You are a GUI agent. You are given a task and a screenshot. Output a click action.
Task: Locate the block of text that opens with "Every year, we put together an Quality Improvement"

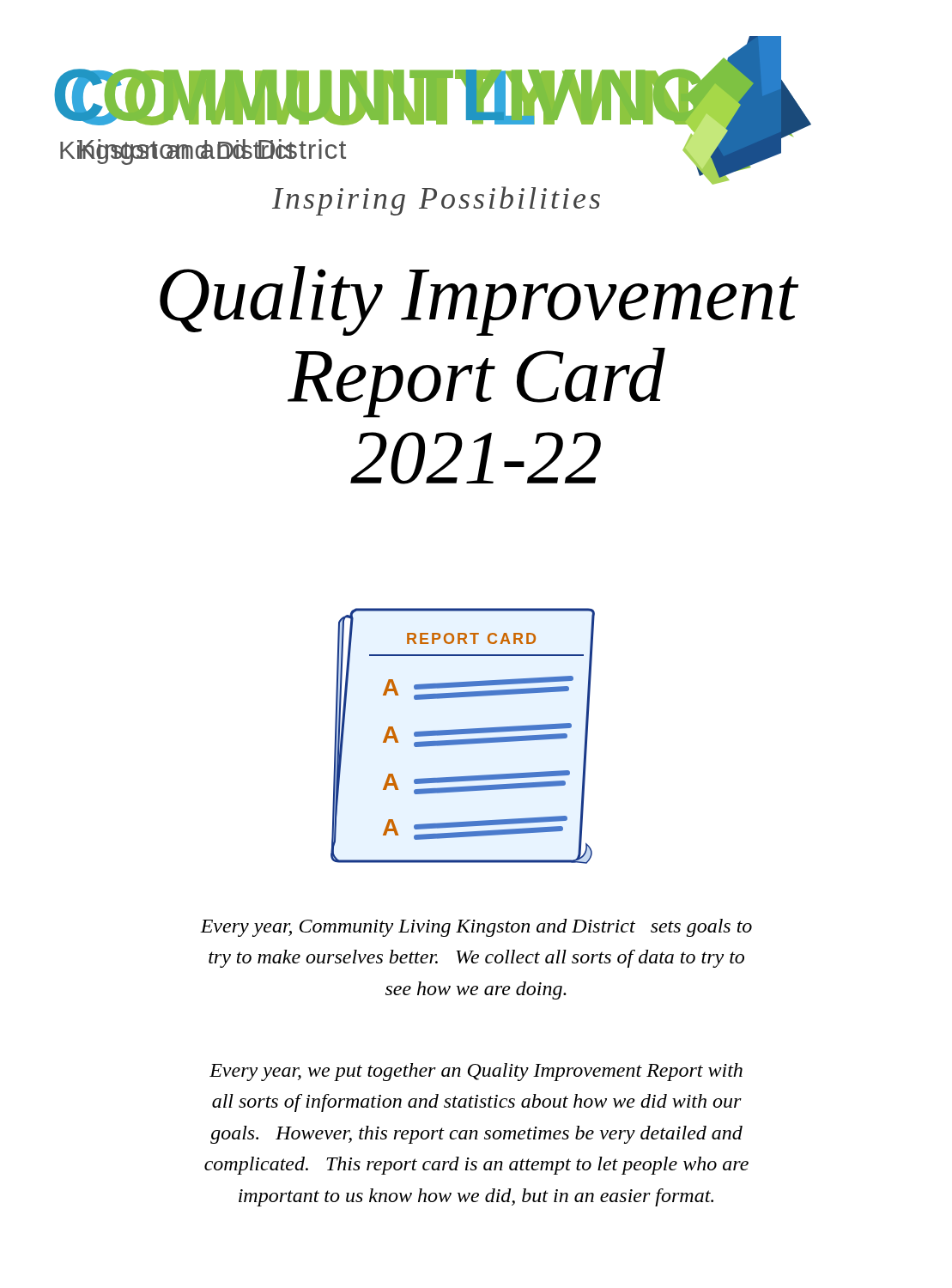(x=476, y=1133)
